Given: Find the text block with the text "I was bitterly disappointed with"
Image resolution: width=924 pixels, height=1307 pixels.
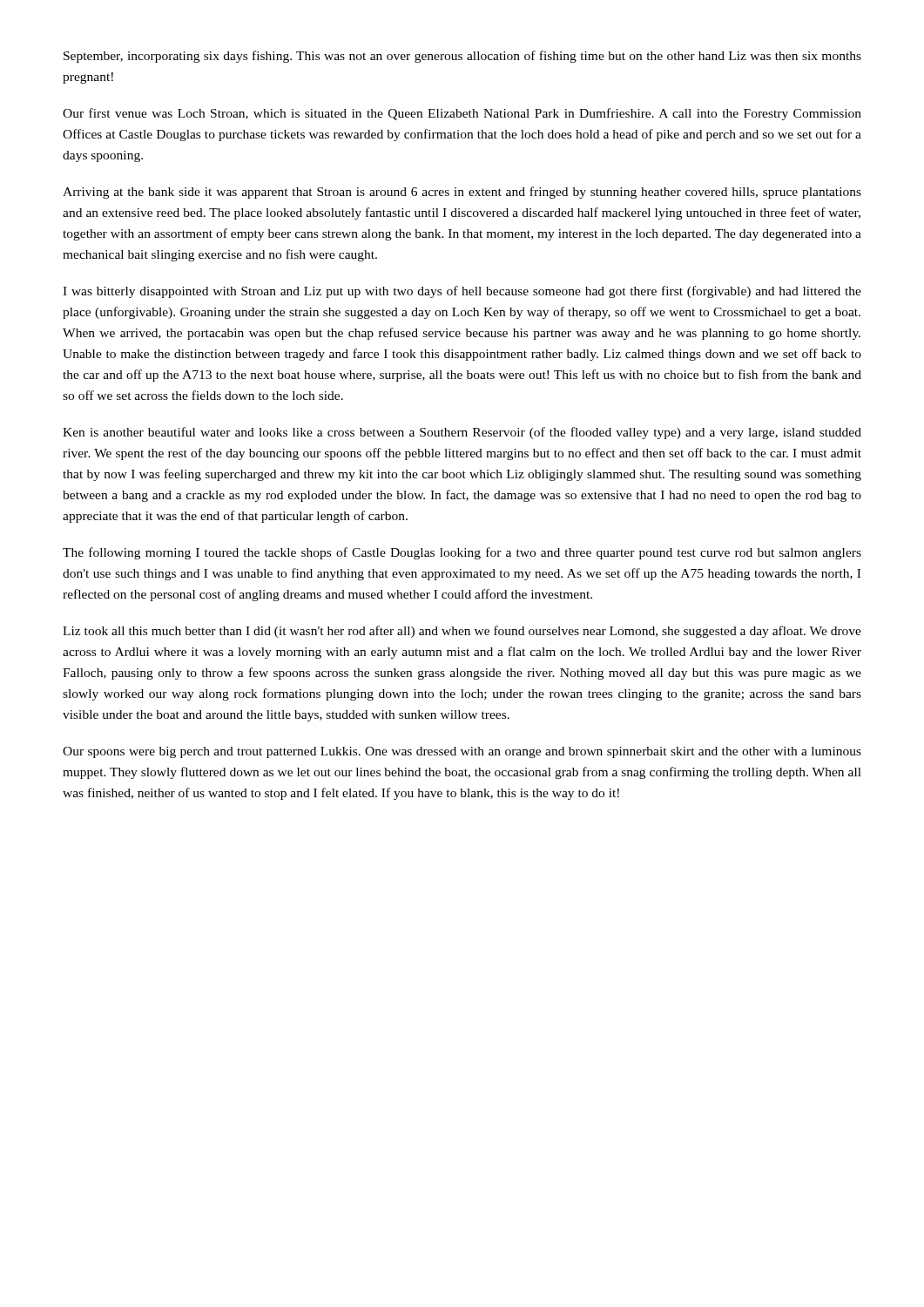Looking at the screenshot, I should click(462, 343).
